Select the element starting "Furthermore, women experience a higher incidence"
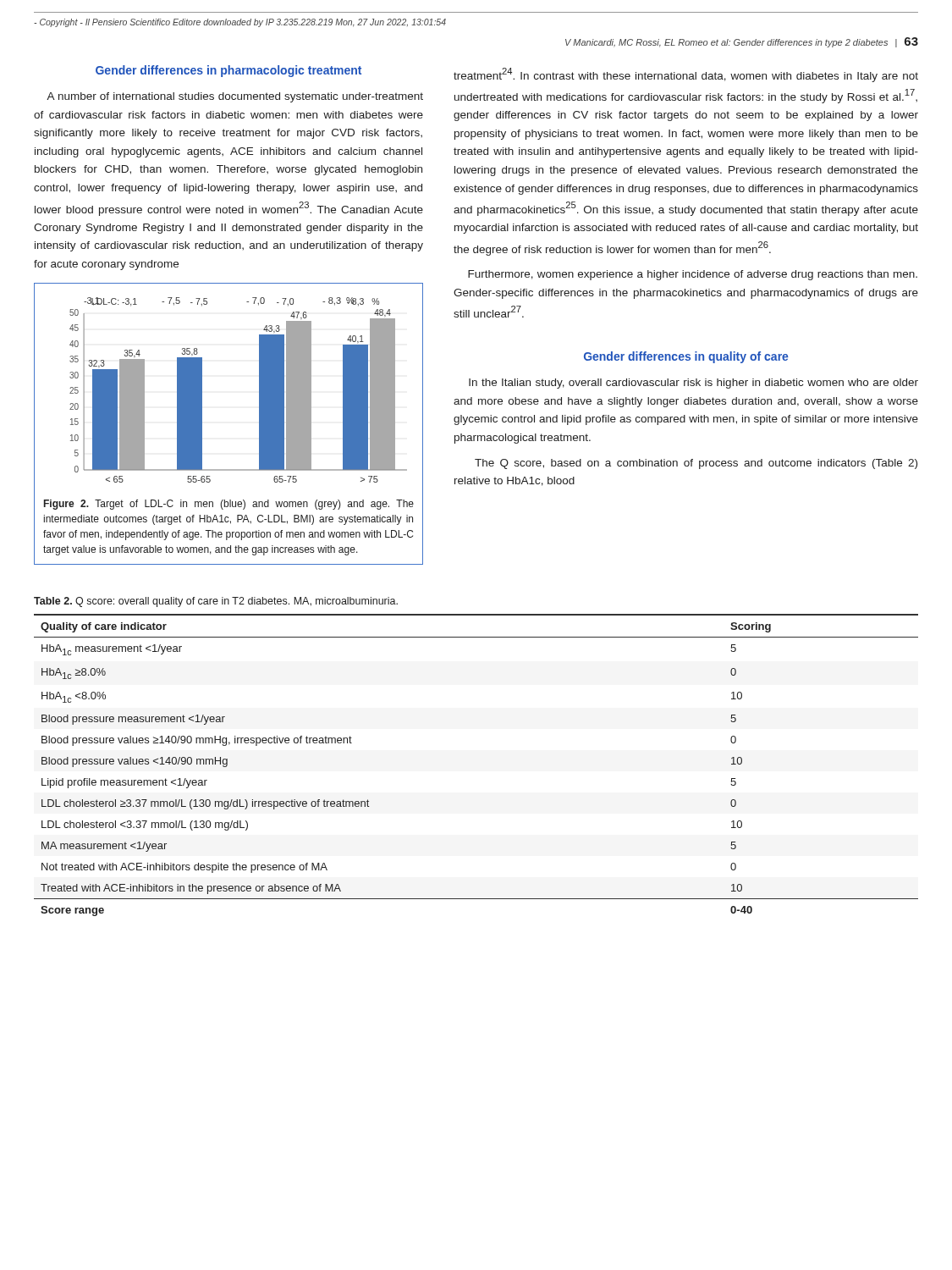This screenshot has height=1270, width=952. [x=686, y=294]
